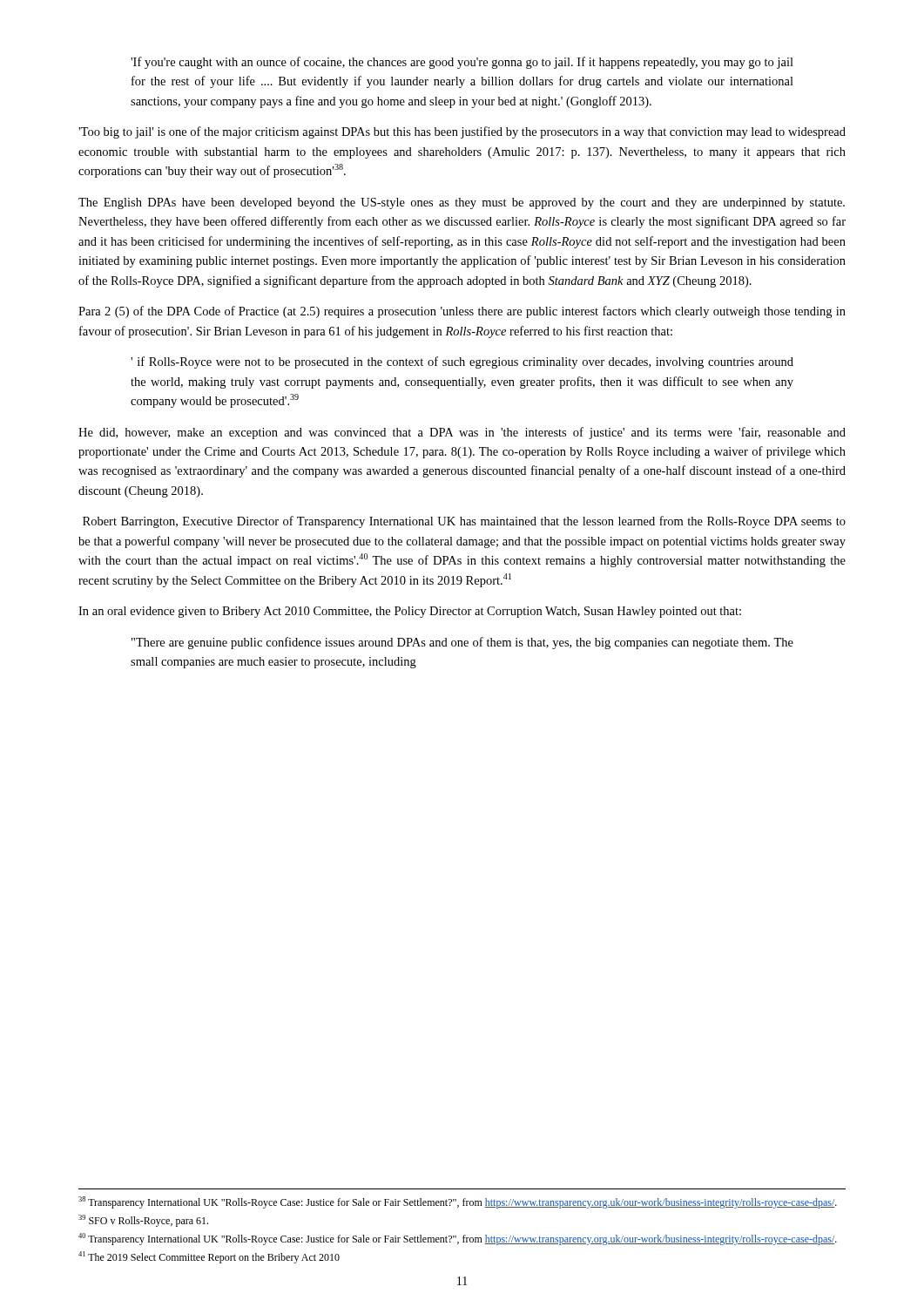Navigate to the region starting "The English DPAs have been developed beyond the"
This screenshot has width=924, height=1307.
tap(462, 241)
